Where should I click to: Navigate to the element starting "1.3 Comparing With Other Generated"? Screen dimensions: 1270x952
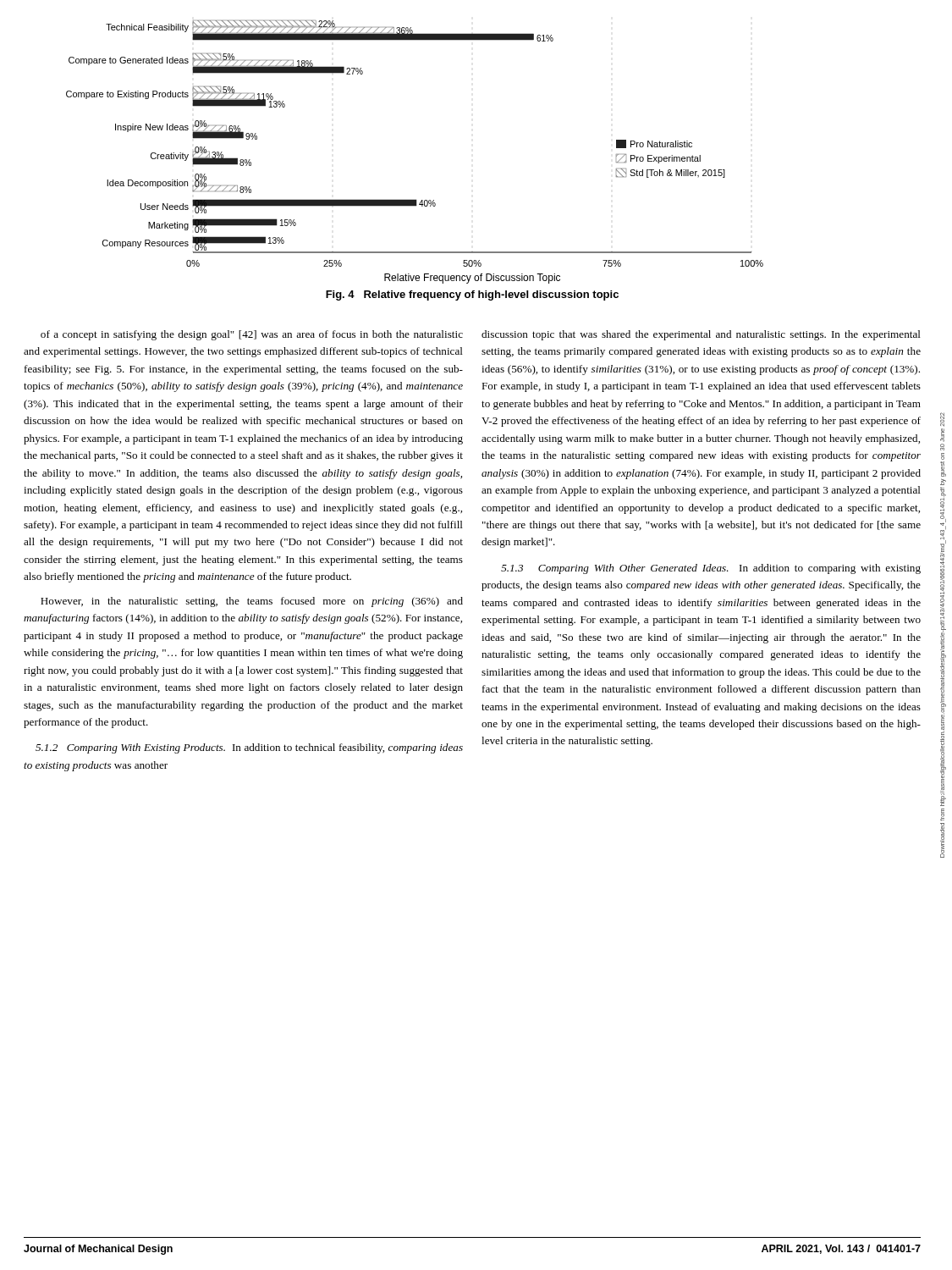coord(701,655)
